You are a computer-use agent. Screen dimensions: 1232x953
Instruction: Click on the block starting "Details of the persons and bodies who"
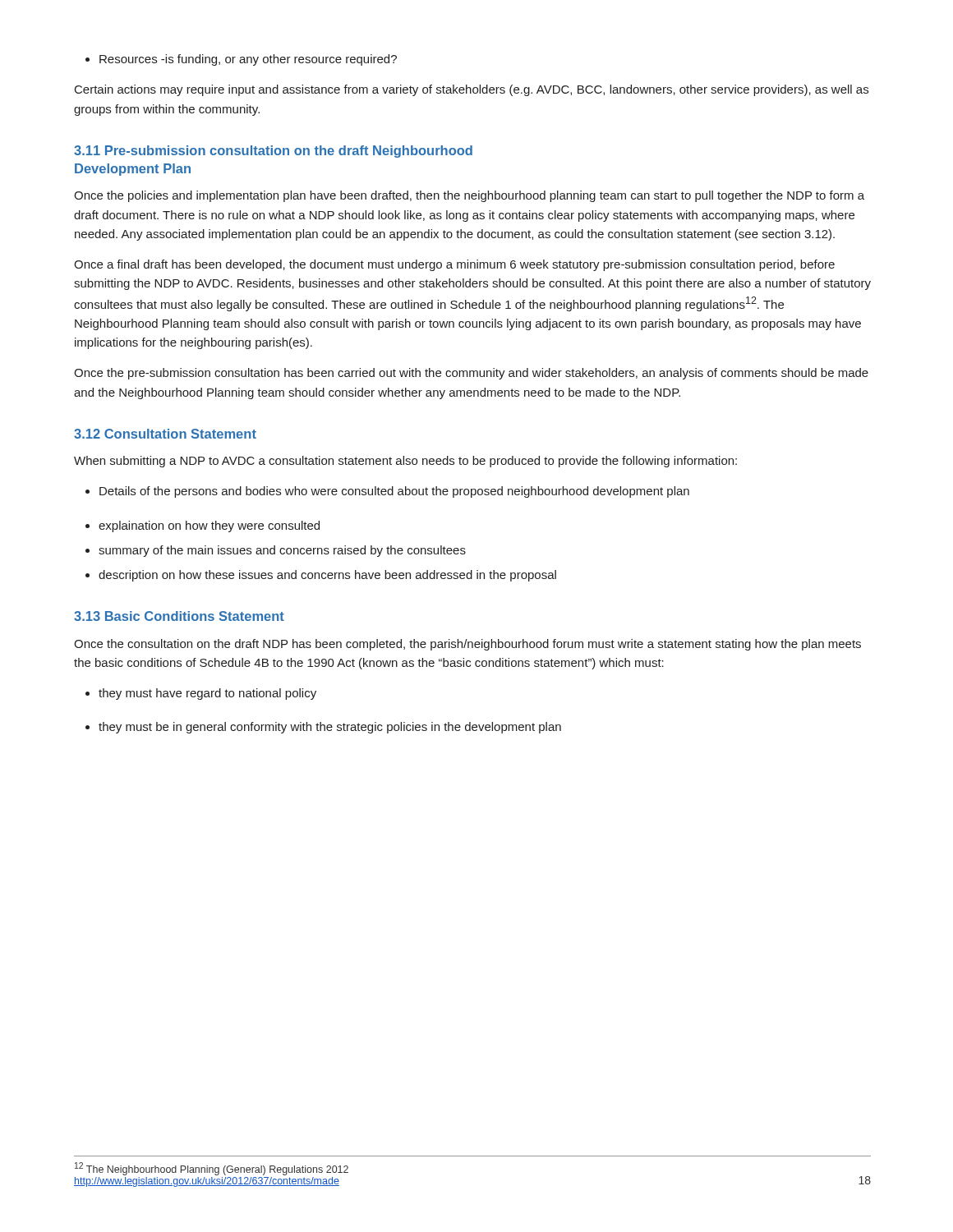[x=472, y=491]
